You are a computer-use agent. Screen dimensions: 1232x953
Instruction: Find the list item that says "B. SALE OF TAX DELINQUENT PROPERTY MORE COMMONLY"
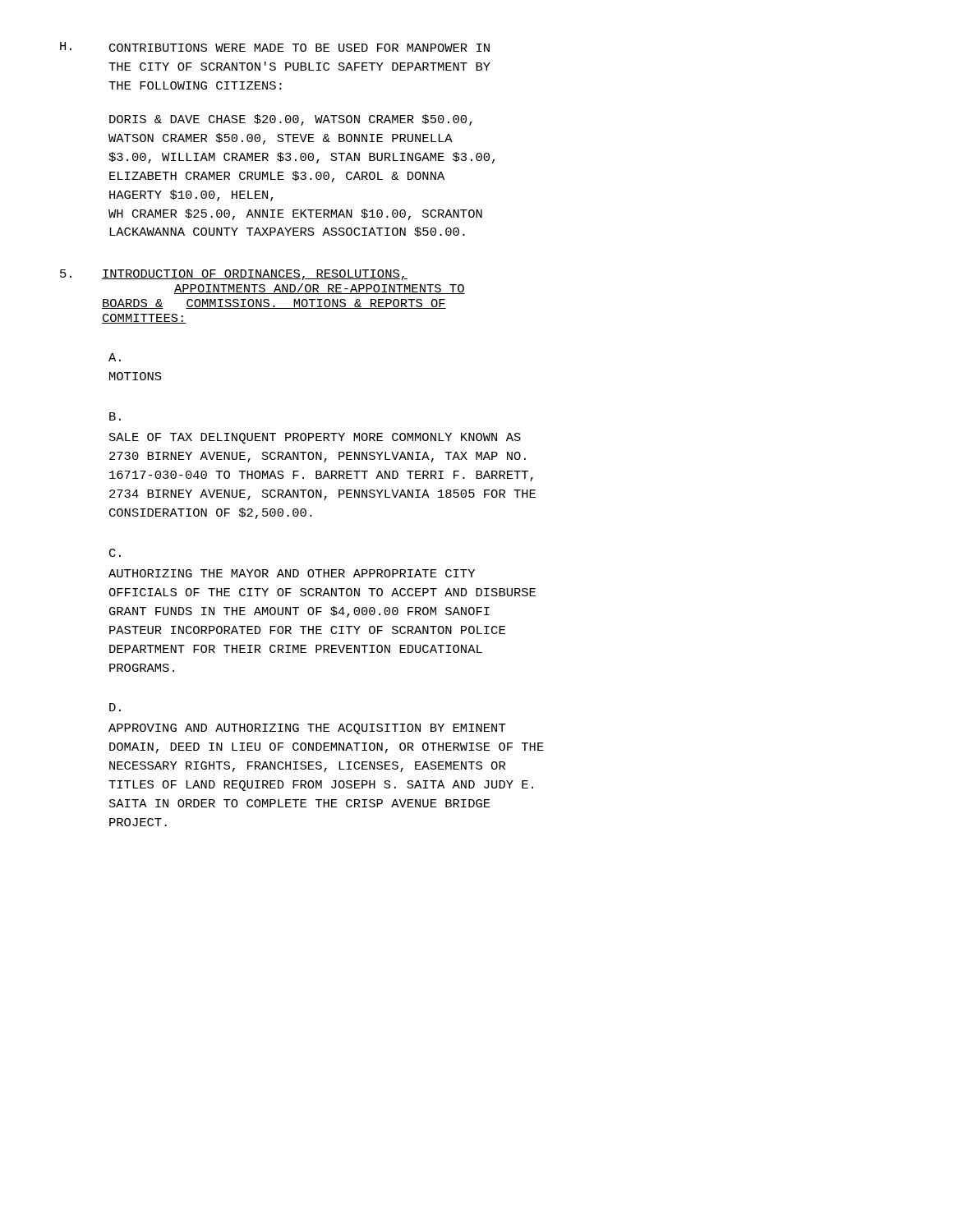pyautogui.click(x=501, y=466)
